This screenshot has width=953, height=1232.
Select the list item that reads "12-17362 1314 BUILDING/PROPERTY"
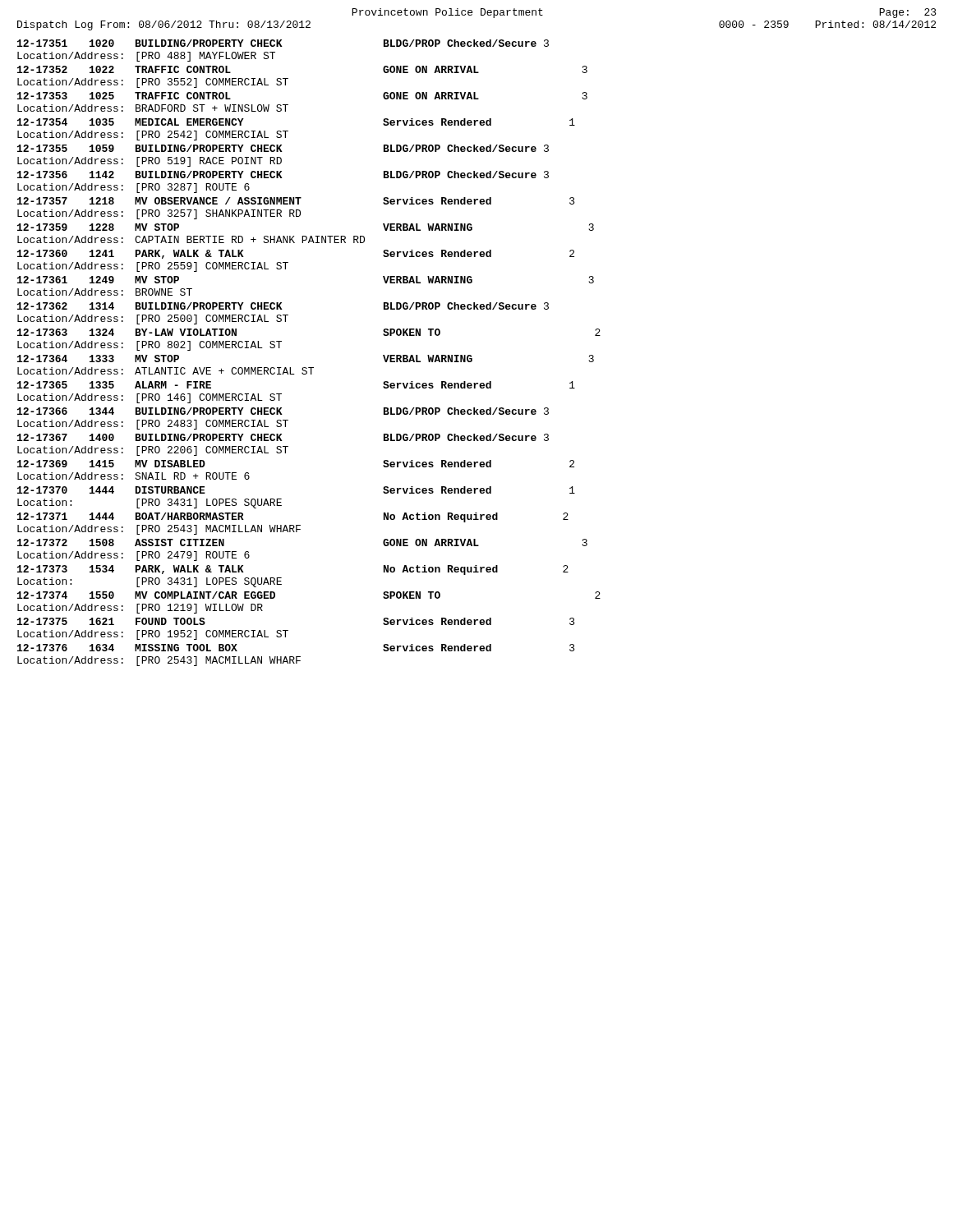(x=476, y=313)
